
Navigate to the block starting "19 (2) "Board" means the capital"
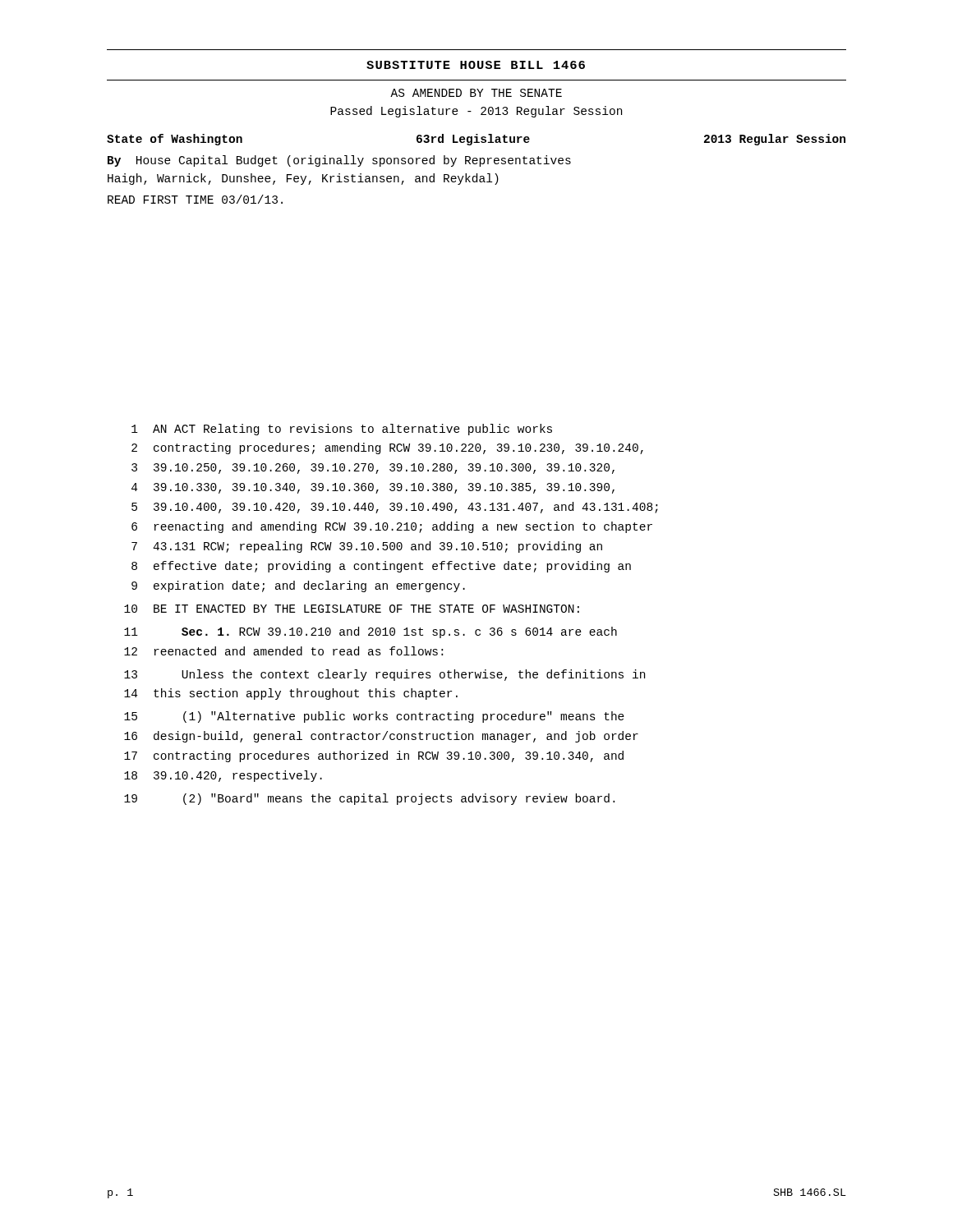pyautogui.click(x=476, y=800)
